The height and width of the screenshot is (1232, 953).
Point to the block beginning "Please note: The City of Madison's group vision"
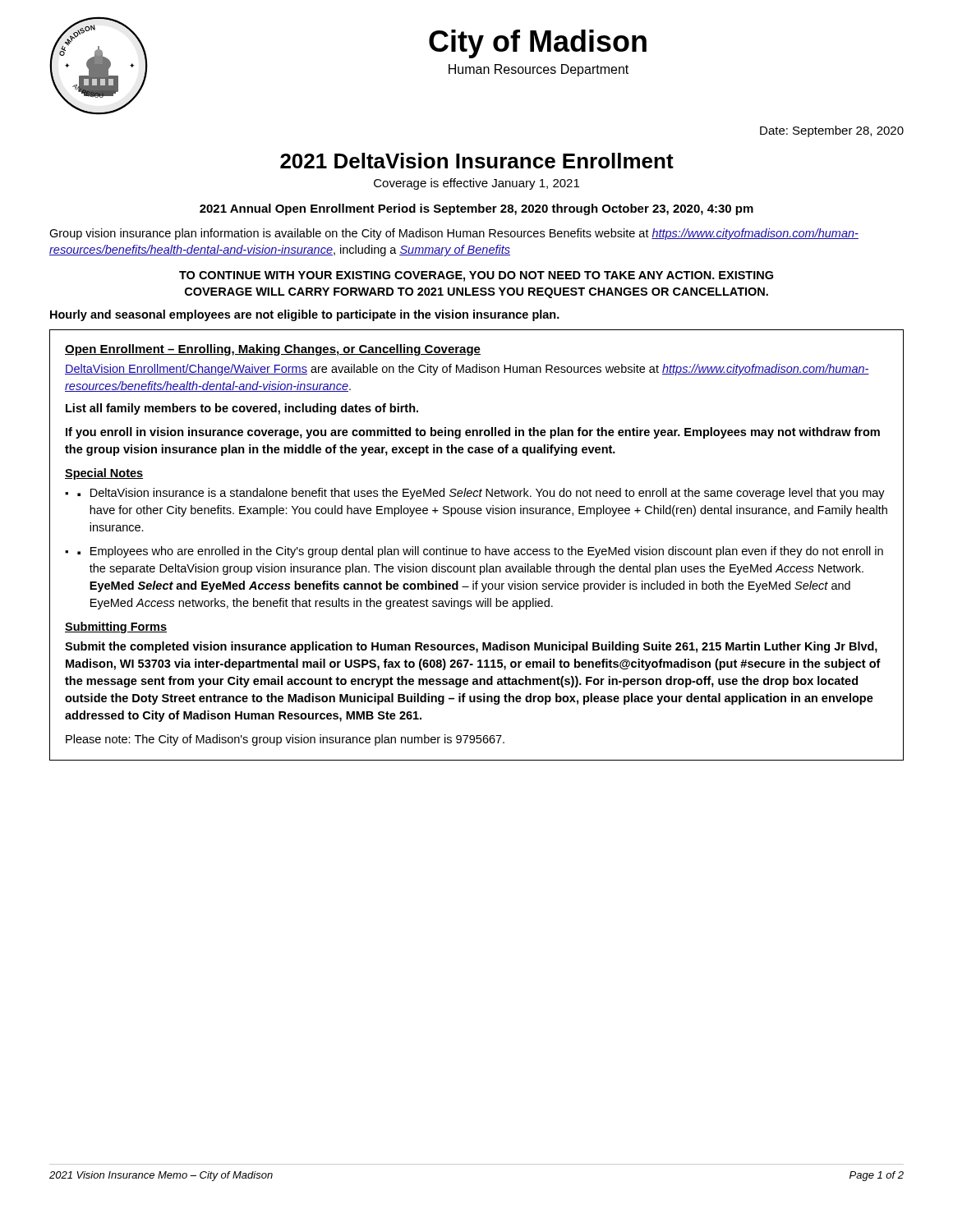pyautogui.click(x=285, y=740)
